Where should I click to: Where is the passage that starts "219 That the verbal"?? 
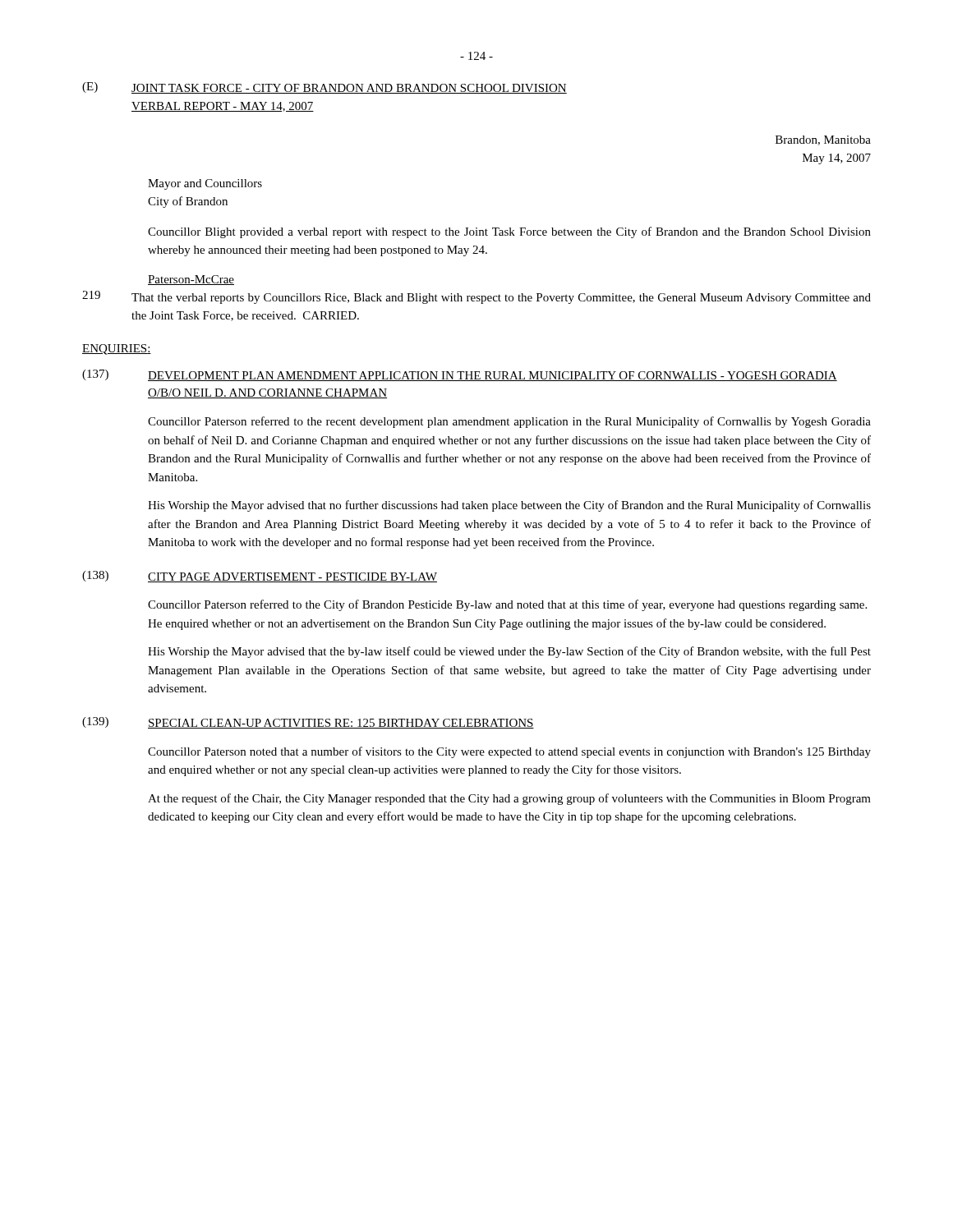pyautogui.click(x=476, y=306)
